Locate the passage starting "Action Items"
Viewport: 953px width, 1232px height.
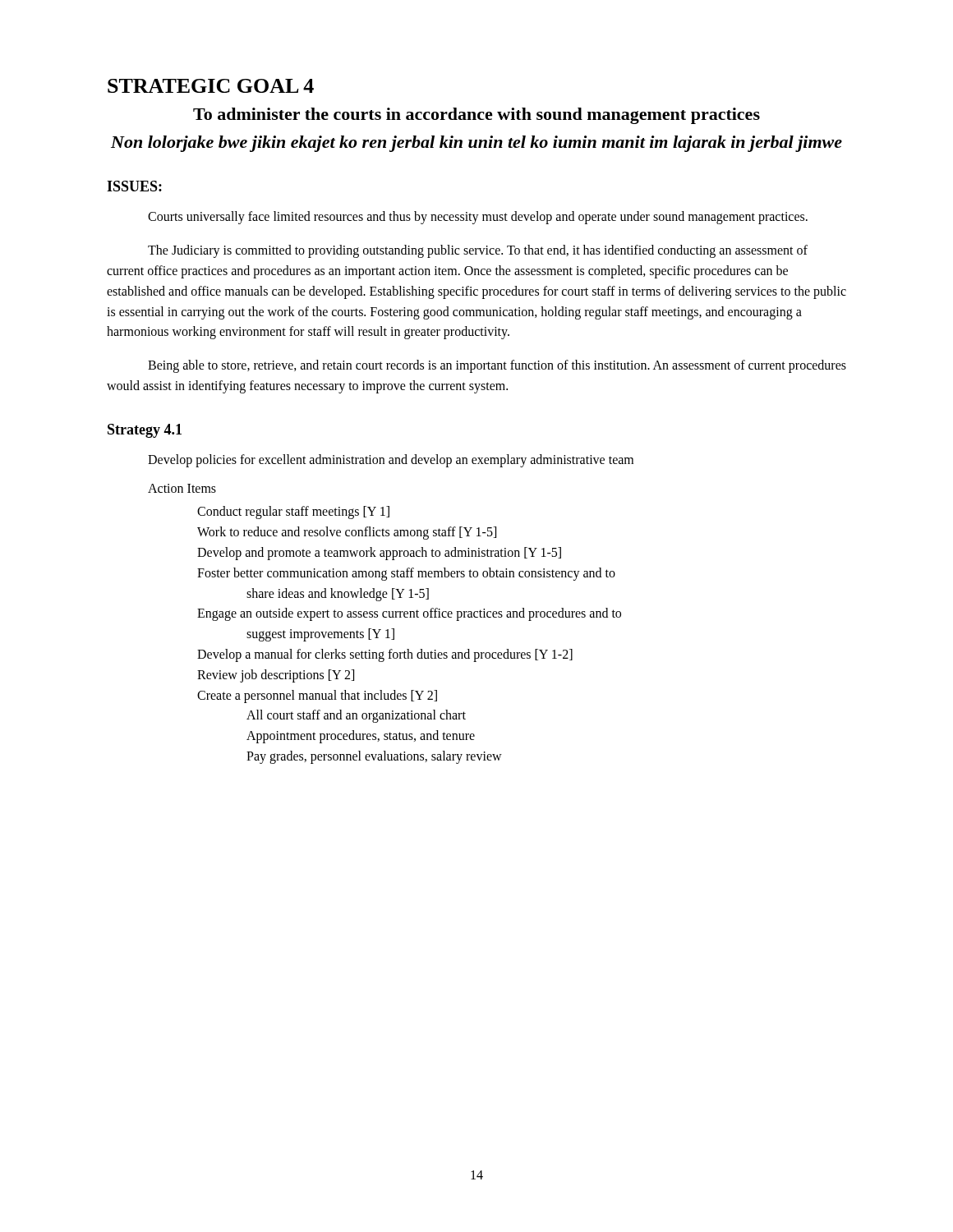(182, 488)
